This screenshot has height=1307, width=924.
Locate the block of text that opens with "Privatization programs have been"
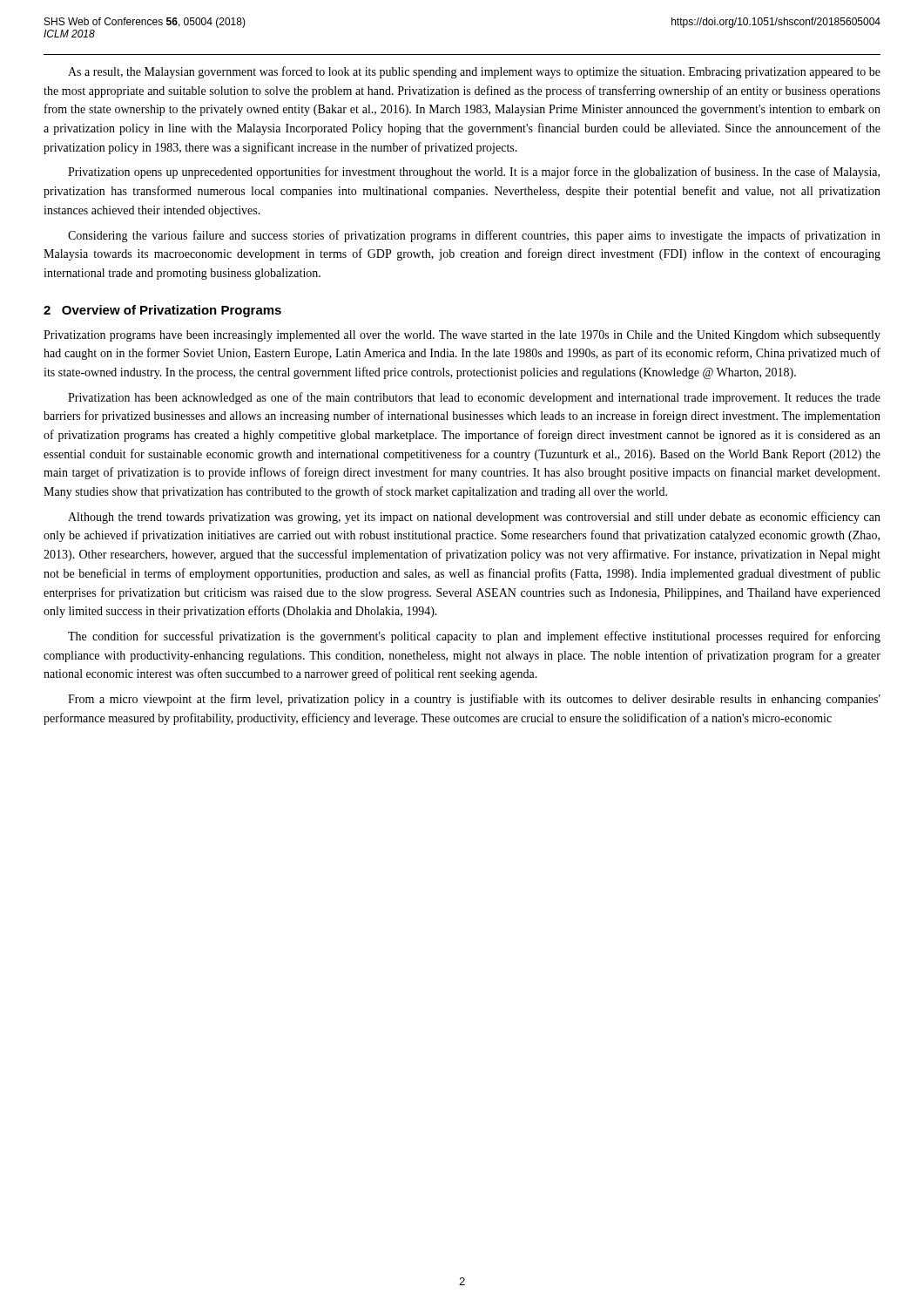click(462, 354)
